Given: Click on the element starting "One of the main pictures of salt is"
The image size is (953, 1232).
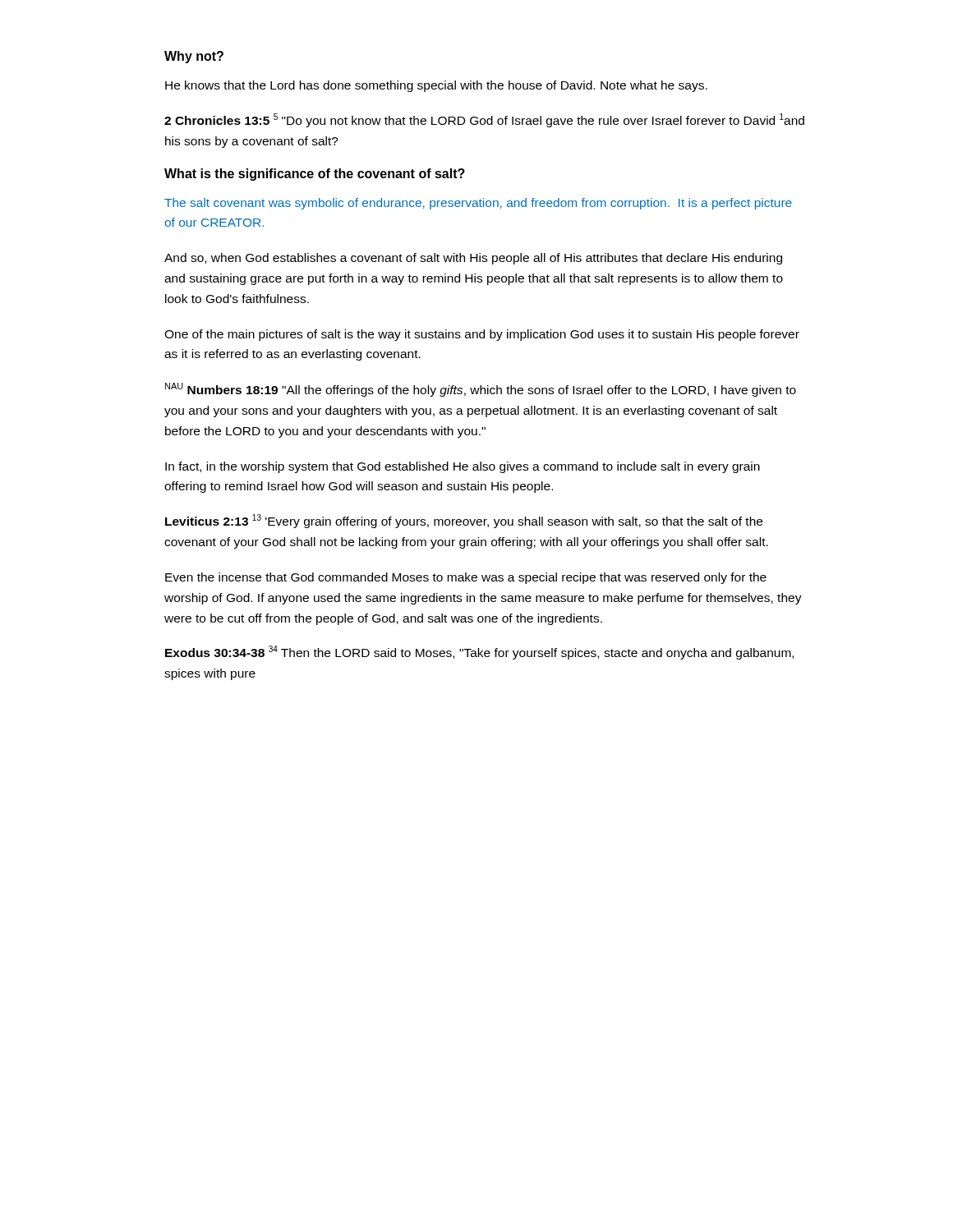Looking at the screenshot, I should (482, 344).
